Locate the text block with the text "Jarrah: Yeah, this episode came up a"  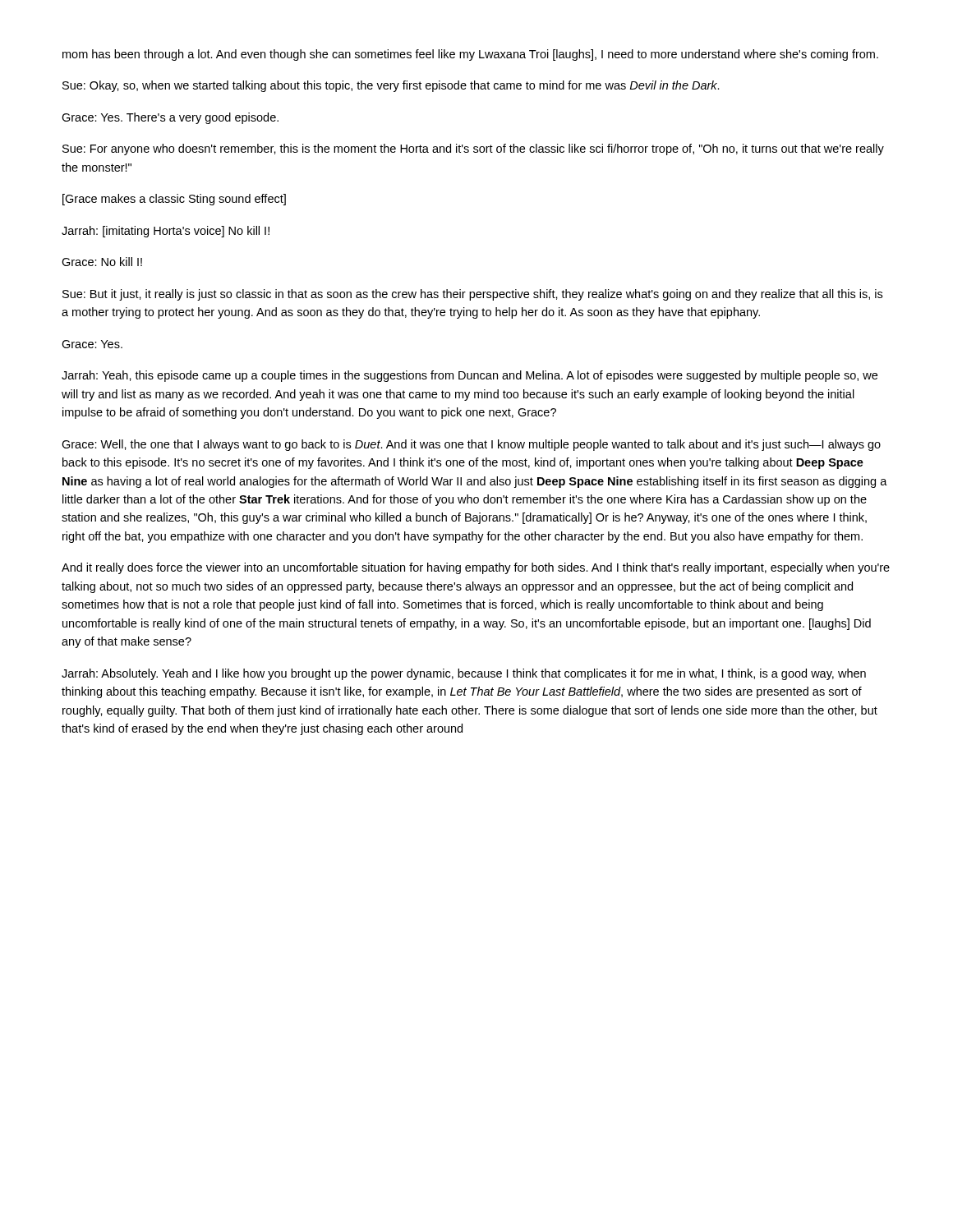[470, 394]
